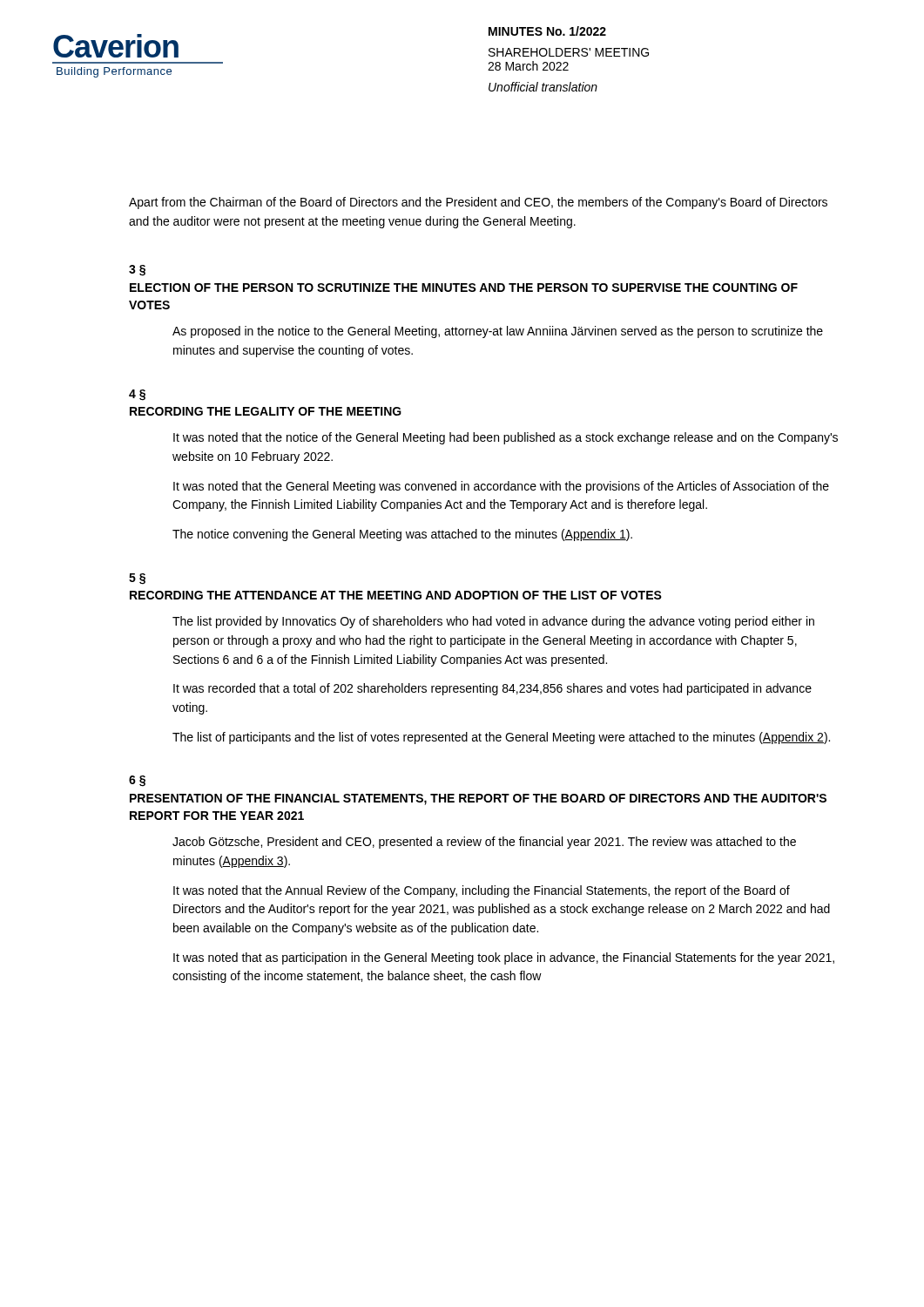Click on the text block that says "The notice convening the"
Image resolution: width=924 pixels, height=1307 pixels.
coord(403,534)
